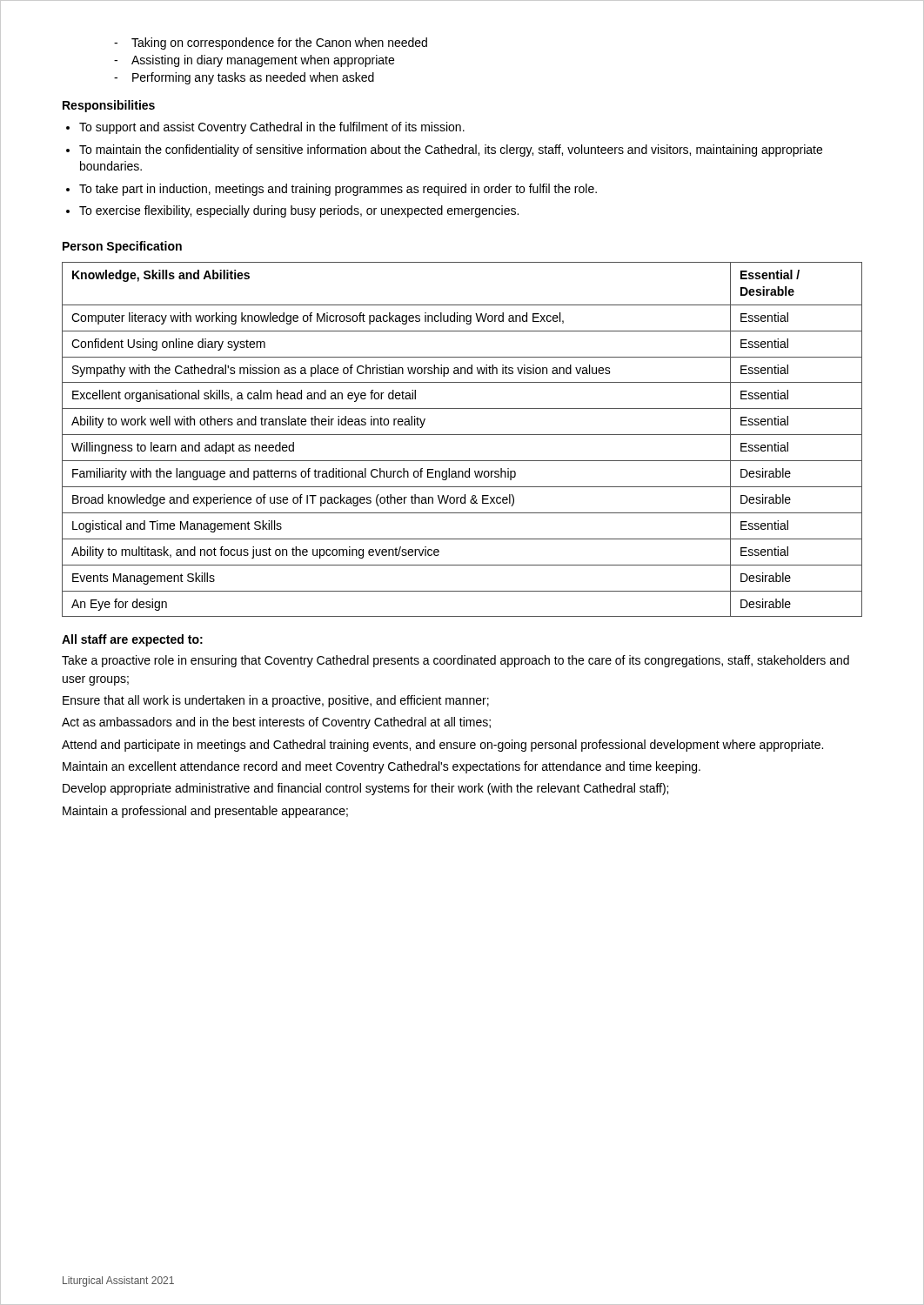Viewport: 924px width, 1305px height.
Task: Locate the section header with the text "Person Specification"
Action: click(x=122, y=246)
